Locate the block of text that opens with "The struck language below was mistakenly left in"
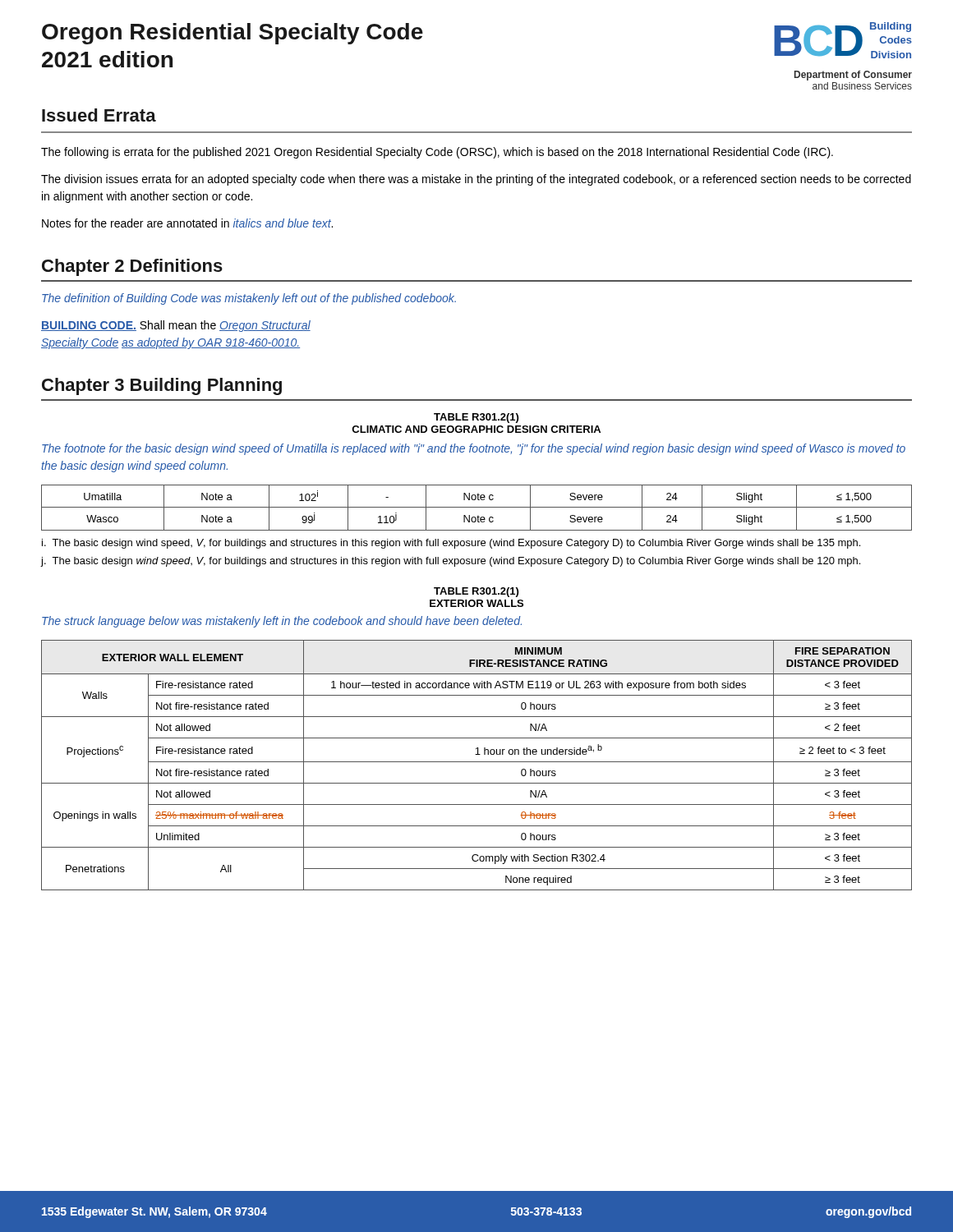Image resolution: width=953 pixels, height=1232 pixels. pyautogui.click(x=282, y=621)
